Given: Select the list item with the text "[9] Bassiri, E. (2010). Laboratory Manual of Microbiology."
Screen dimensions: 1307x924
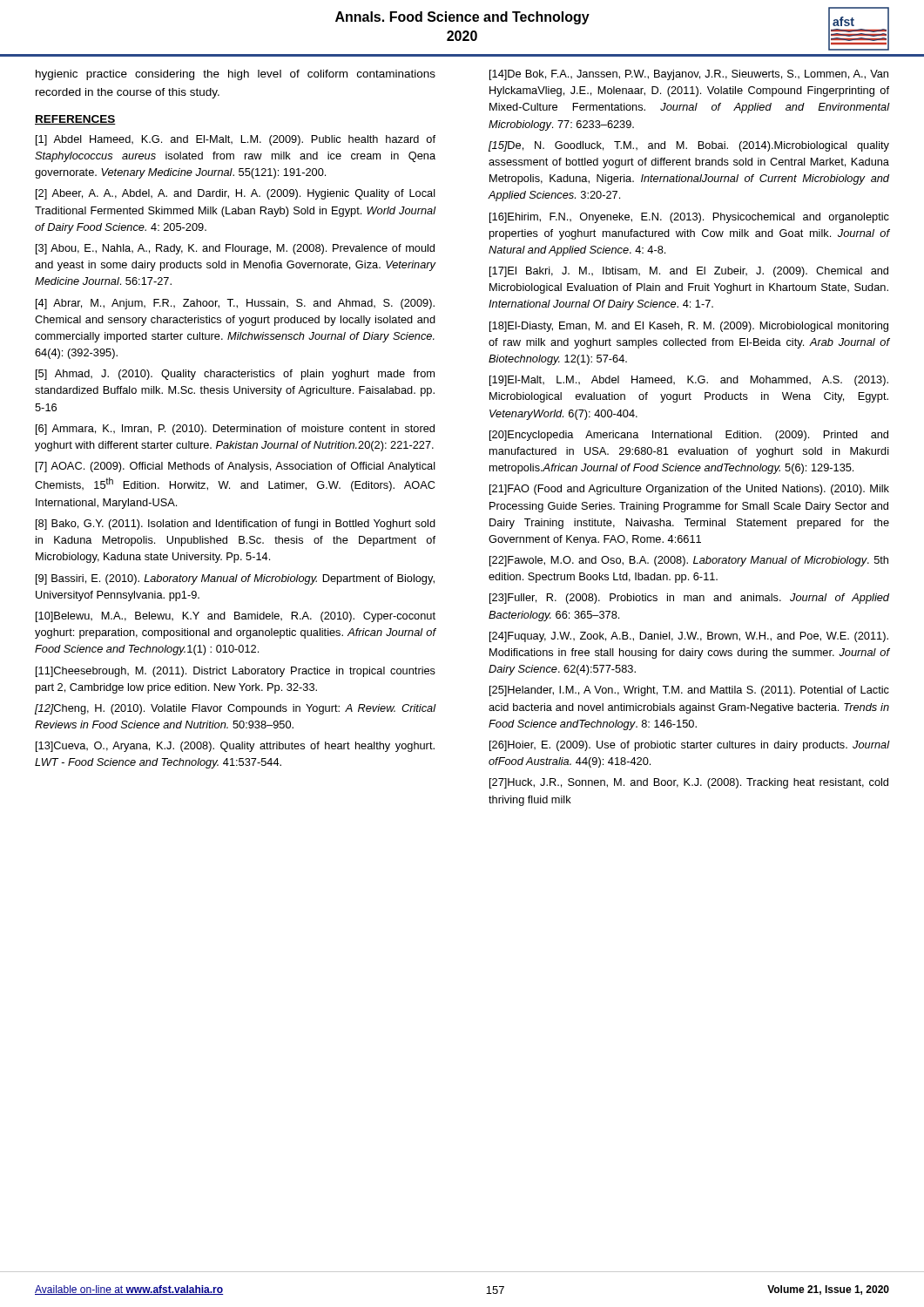Looking at the screenshot, I should click(235, 586).
